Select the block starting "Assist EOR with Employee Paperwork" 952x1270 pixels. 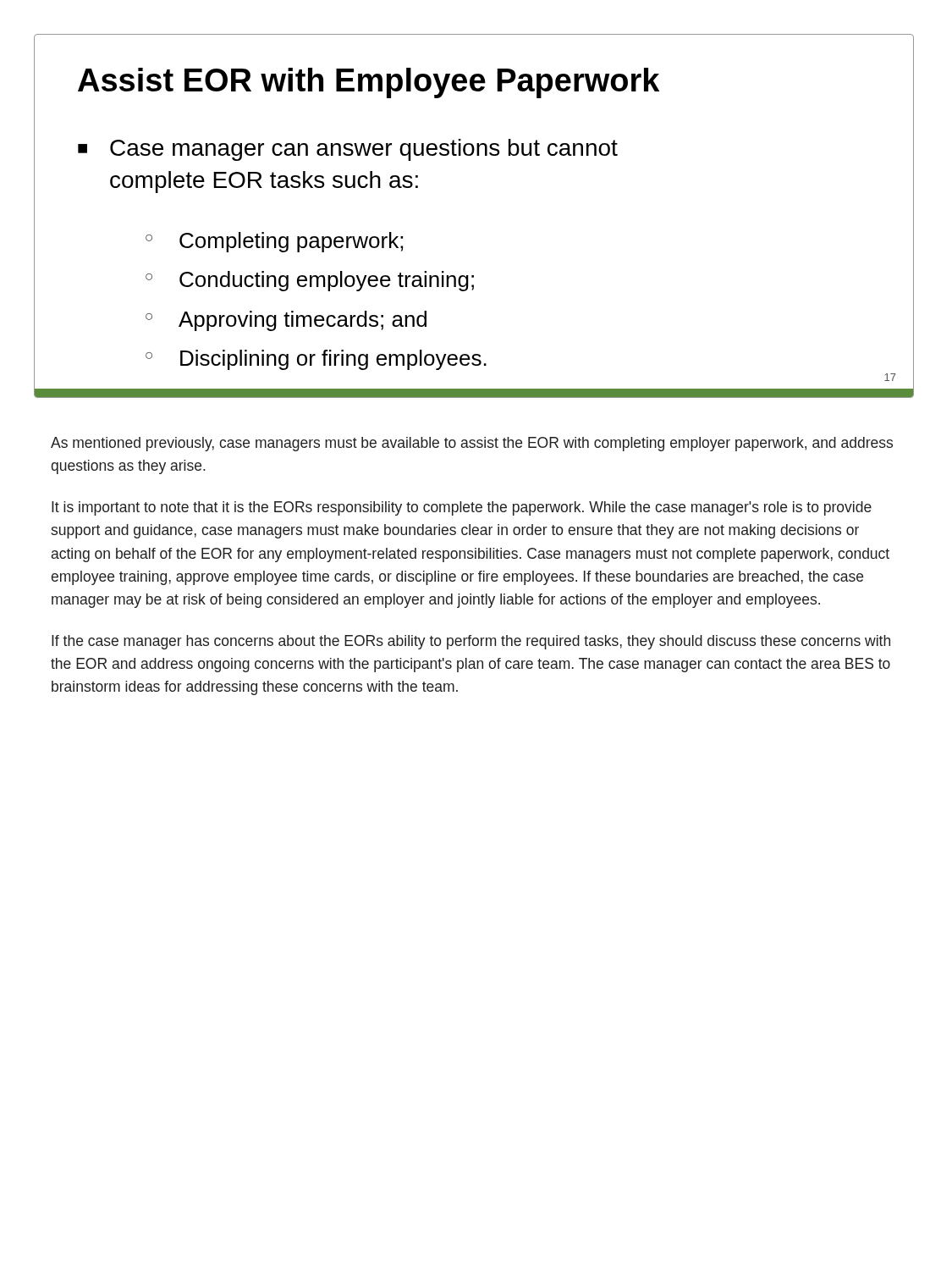tap(368, 80)
